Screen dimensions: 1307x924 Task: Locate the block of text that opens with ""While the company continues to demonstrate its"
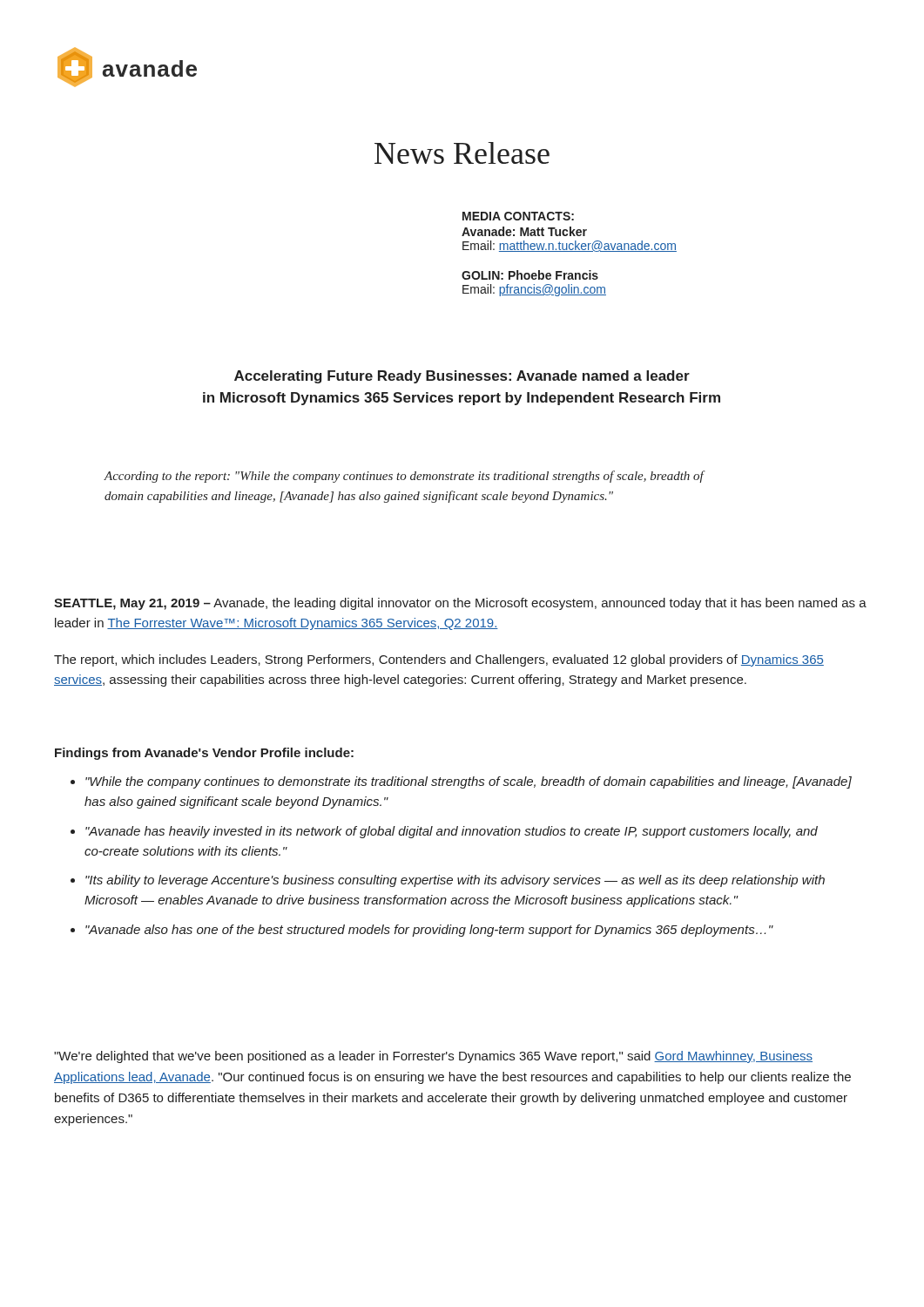[x=468, y=791]
